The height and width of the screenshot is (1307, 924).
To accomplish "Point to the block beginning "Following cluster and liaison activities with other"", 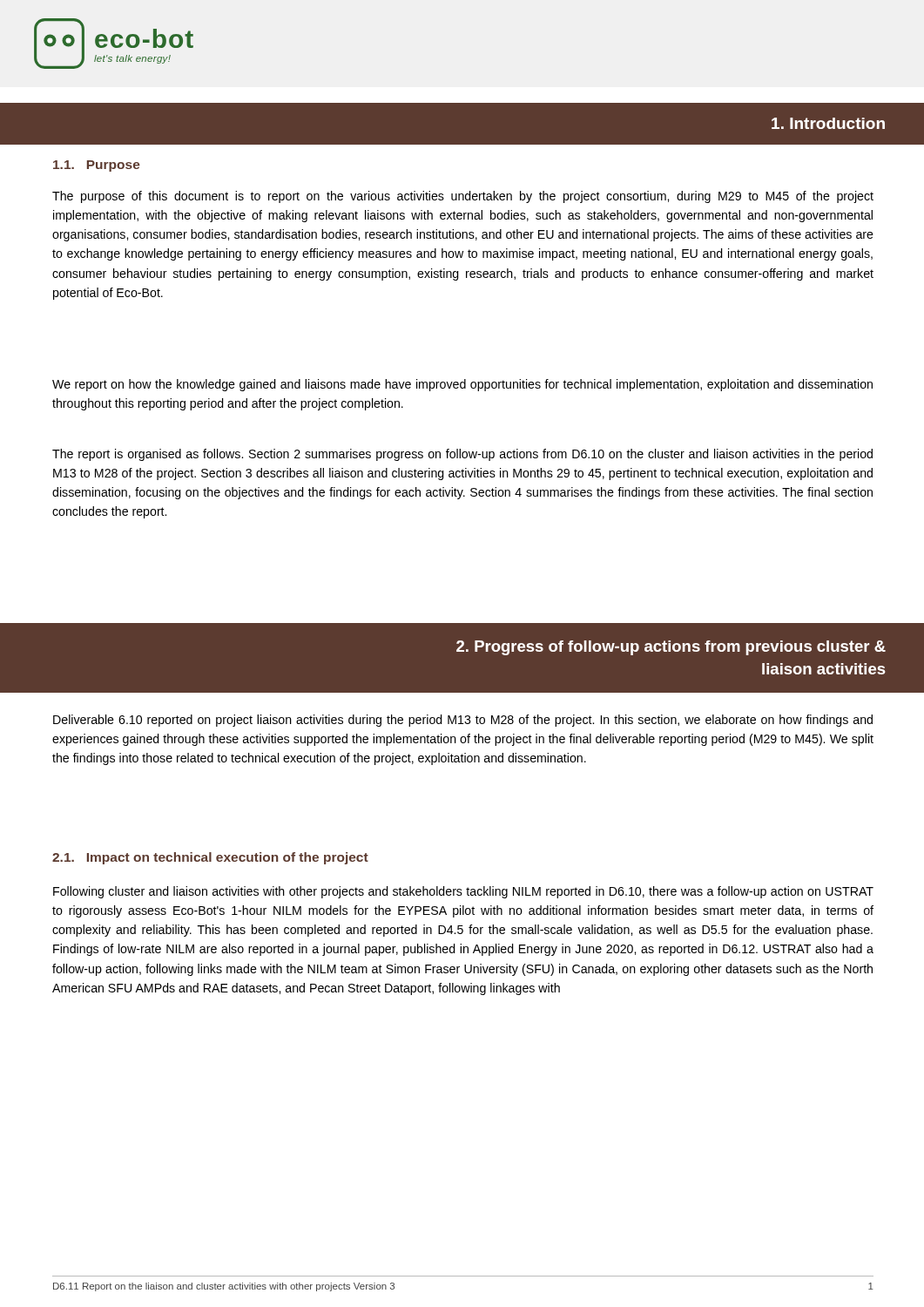I will click(x=463, y=940).
